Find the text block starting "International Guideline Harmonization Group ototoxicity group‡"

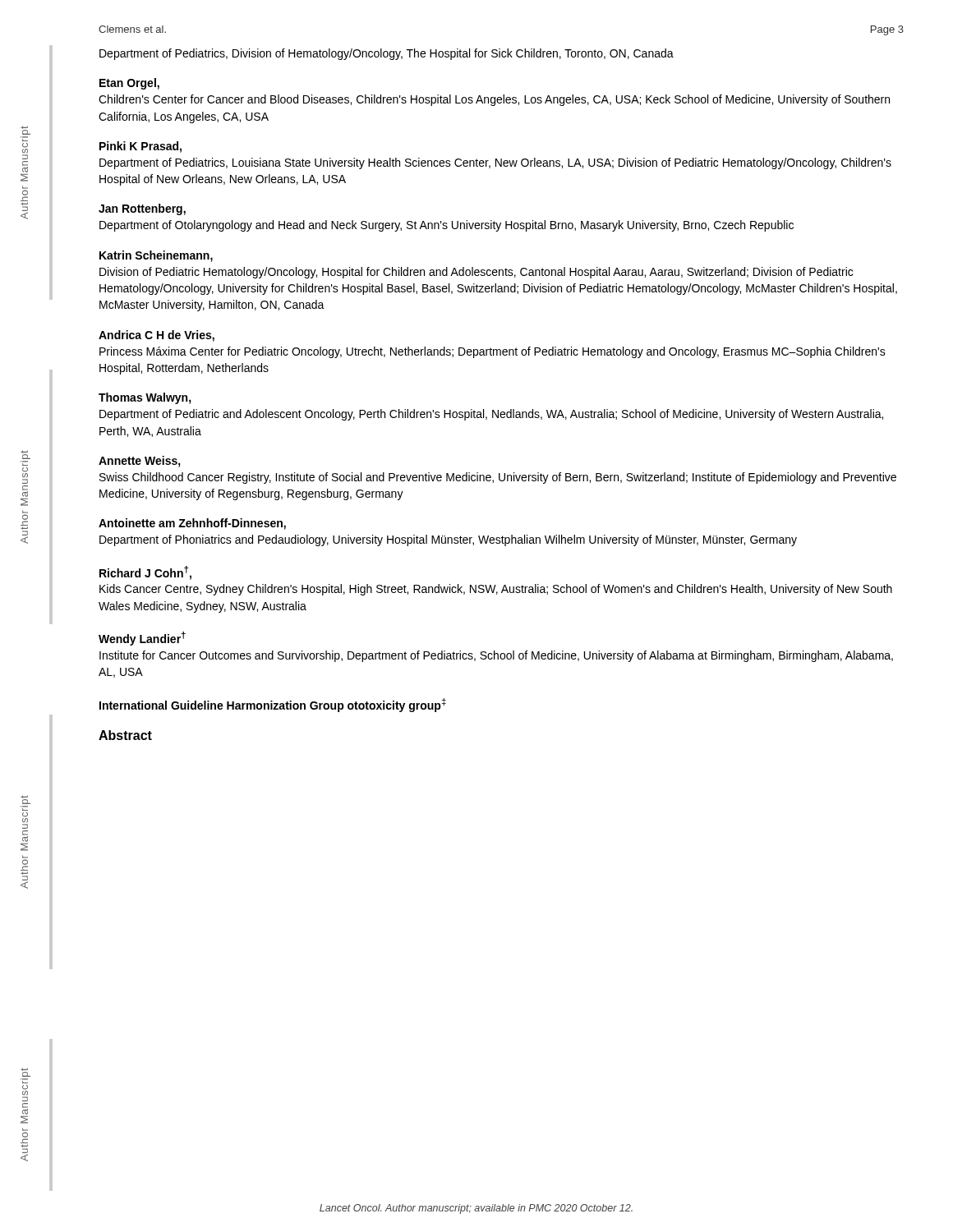click(273, 705)
